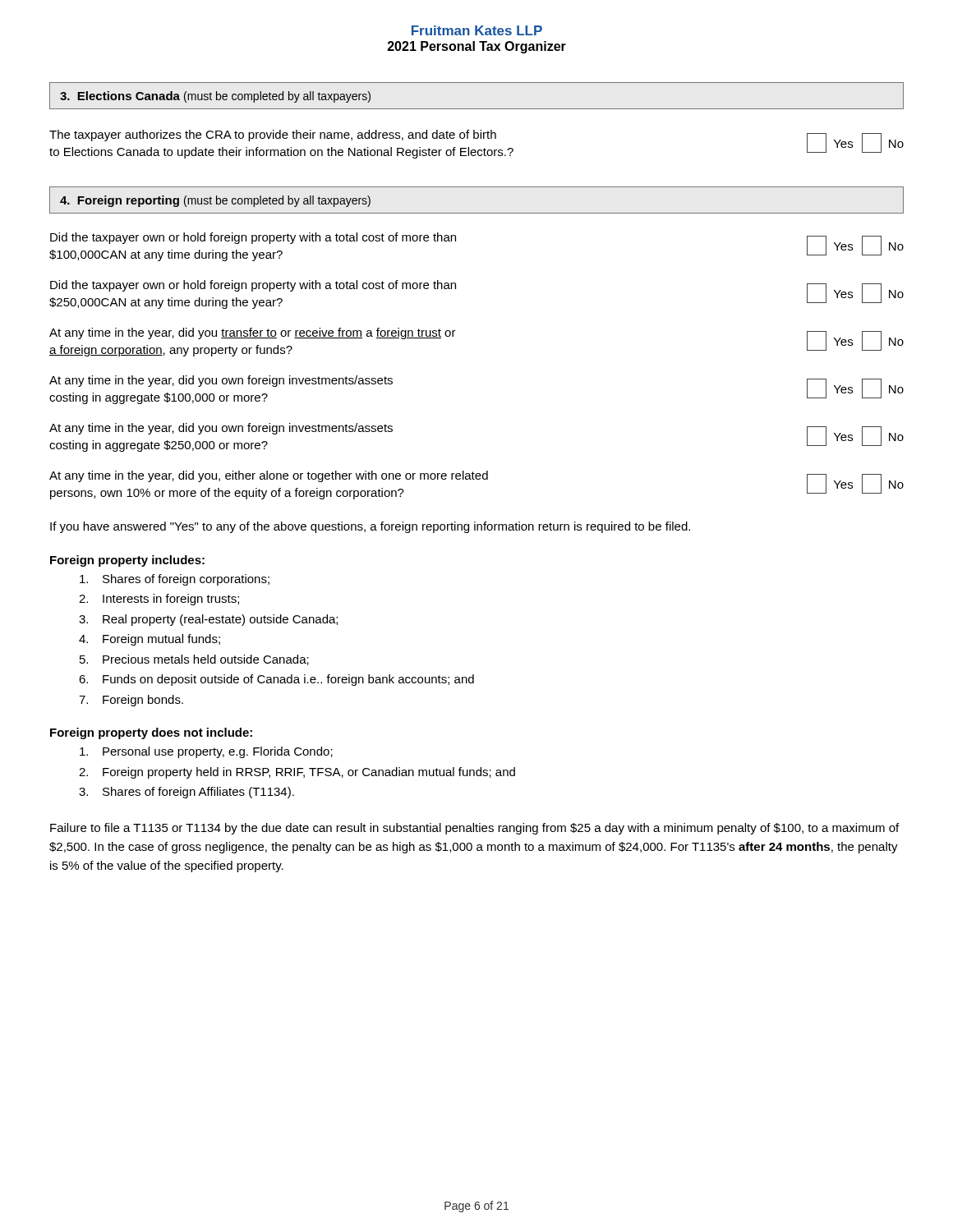Locate the block of text that opens with "6.Funds on deposit outside of Canada"
Screen dimensions: 1232x953
click(x=277, y=679)
